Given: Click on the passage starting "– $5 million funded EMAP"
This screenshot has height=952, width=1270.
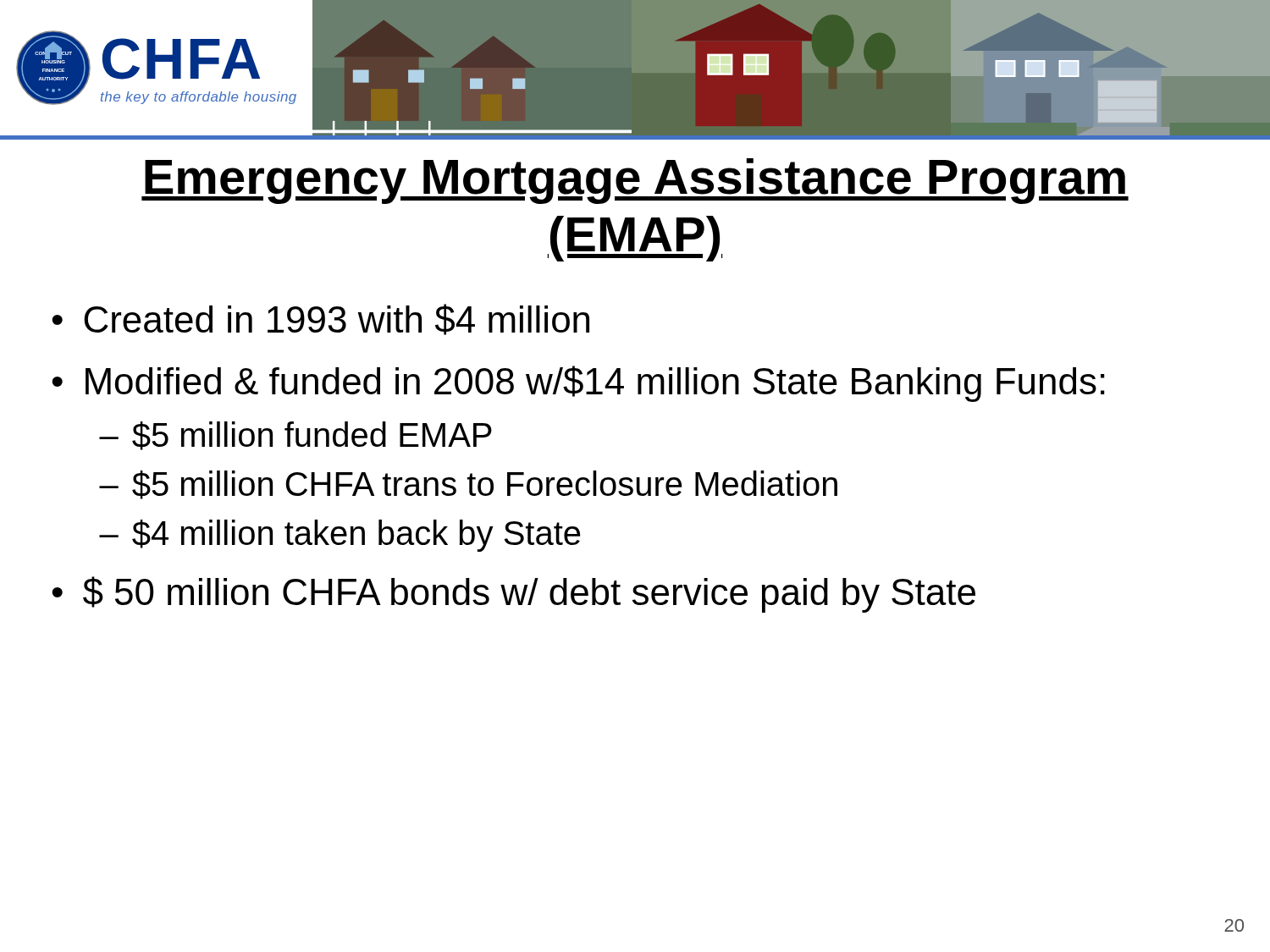Looking at the screenshot, I should [296, 435].
